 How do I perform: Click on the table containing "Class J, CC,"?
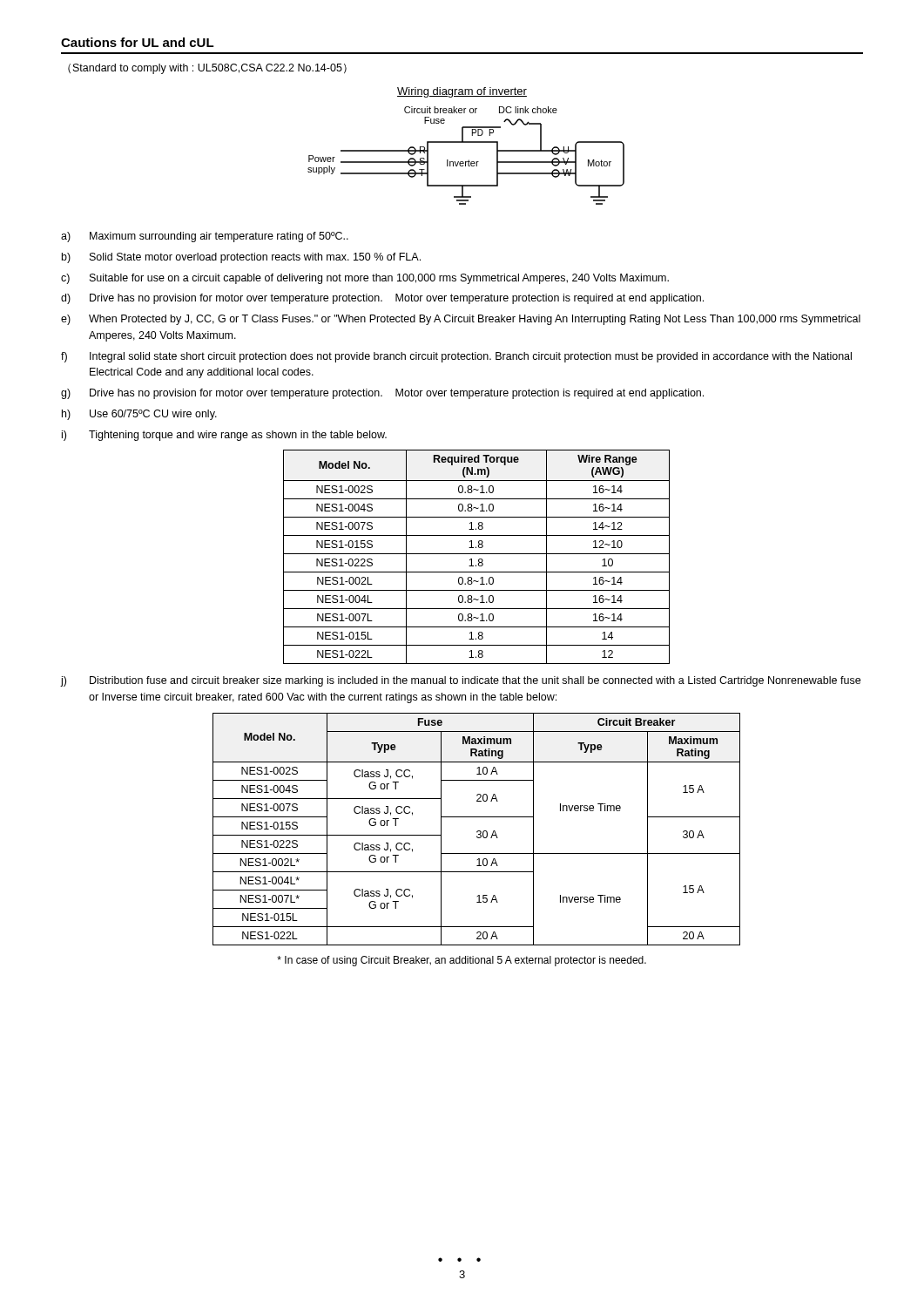(476, 829)
